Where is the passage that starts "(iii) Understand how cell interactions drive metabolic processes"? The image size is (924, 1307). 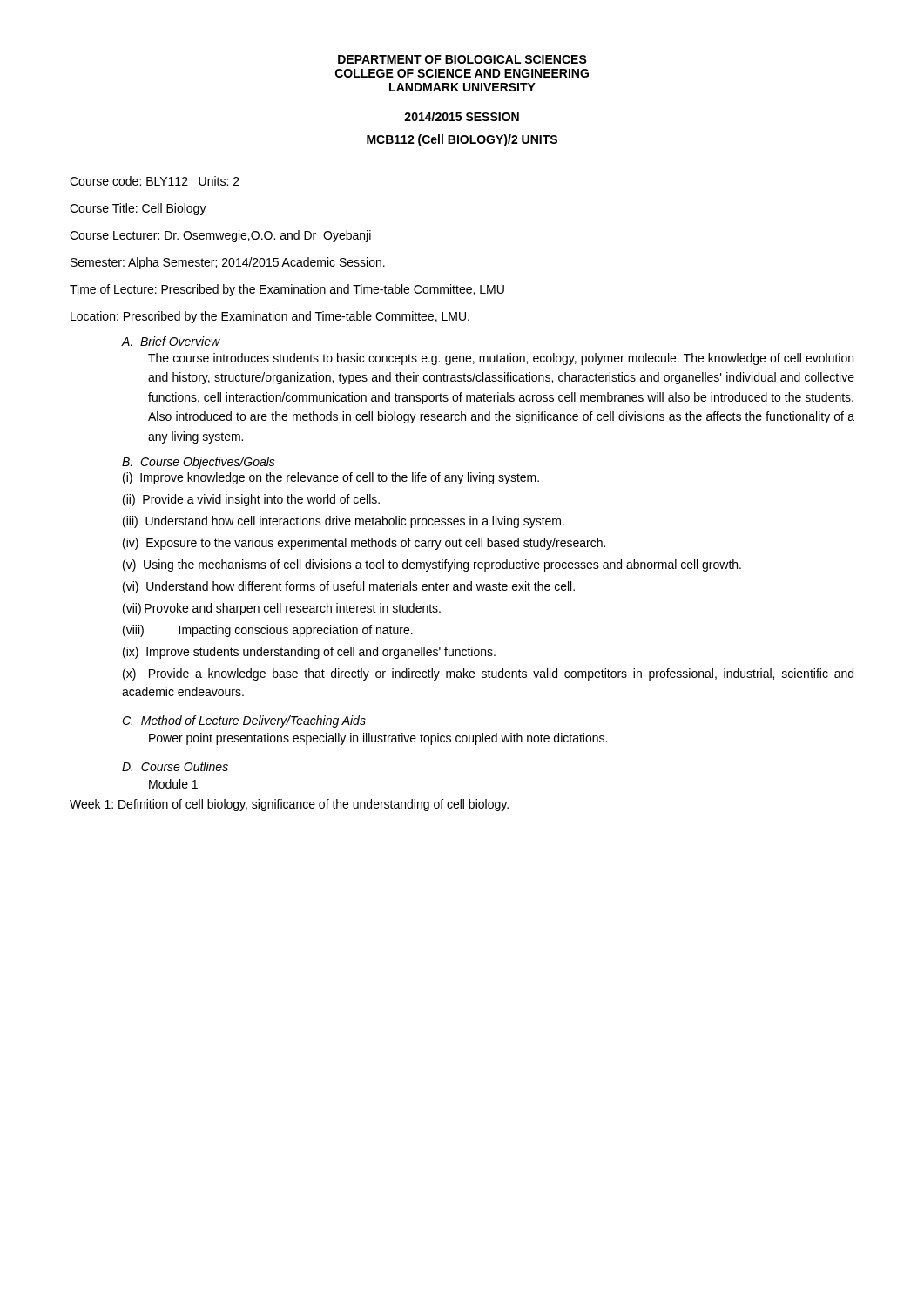click(344, 521)
